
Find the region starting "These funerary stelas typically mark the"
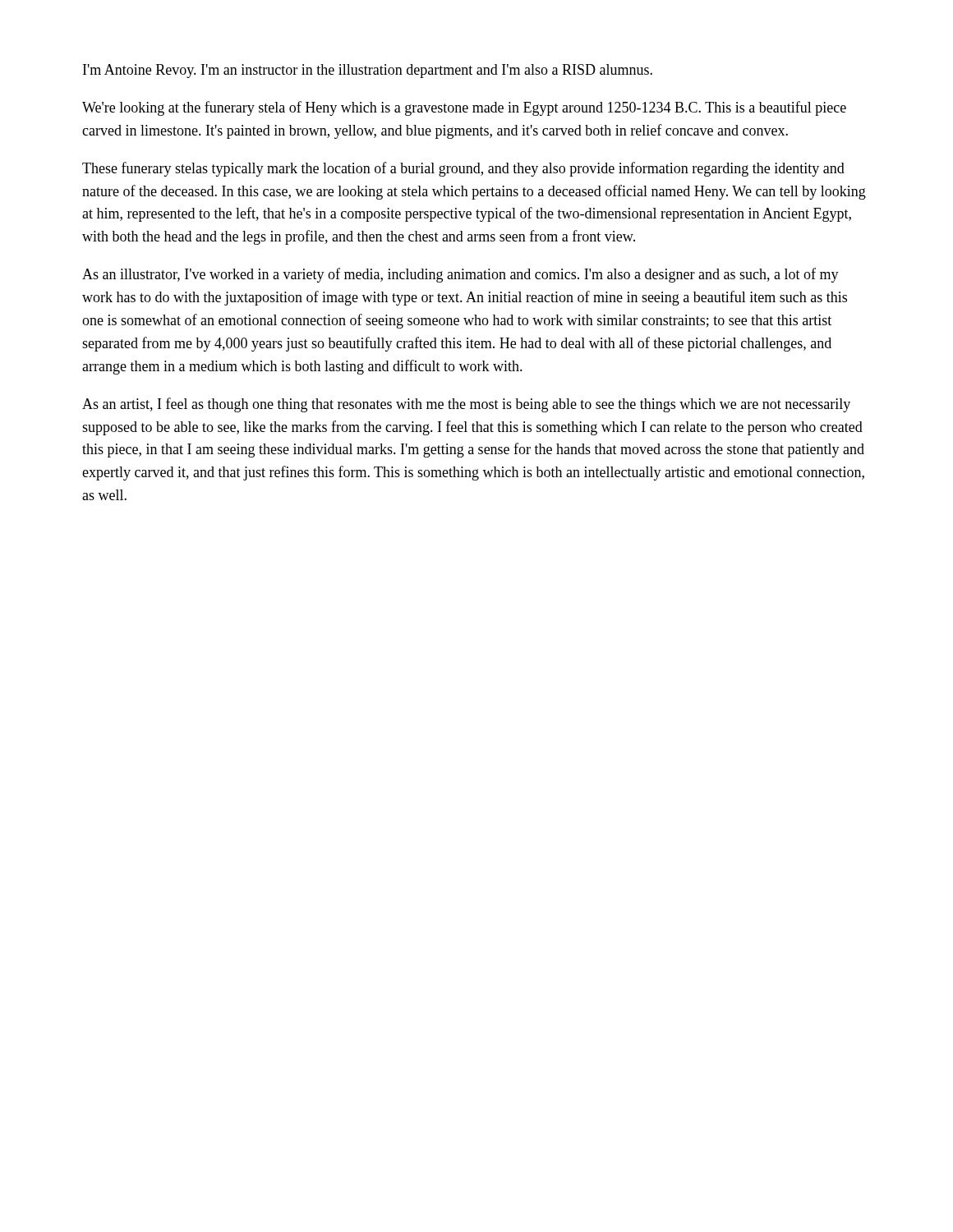coord(474,202)
